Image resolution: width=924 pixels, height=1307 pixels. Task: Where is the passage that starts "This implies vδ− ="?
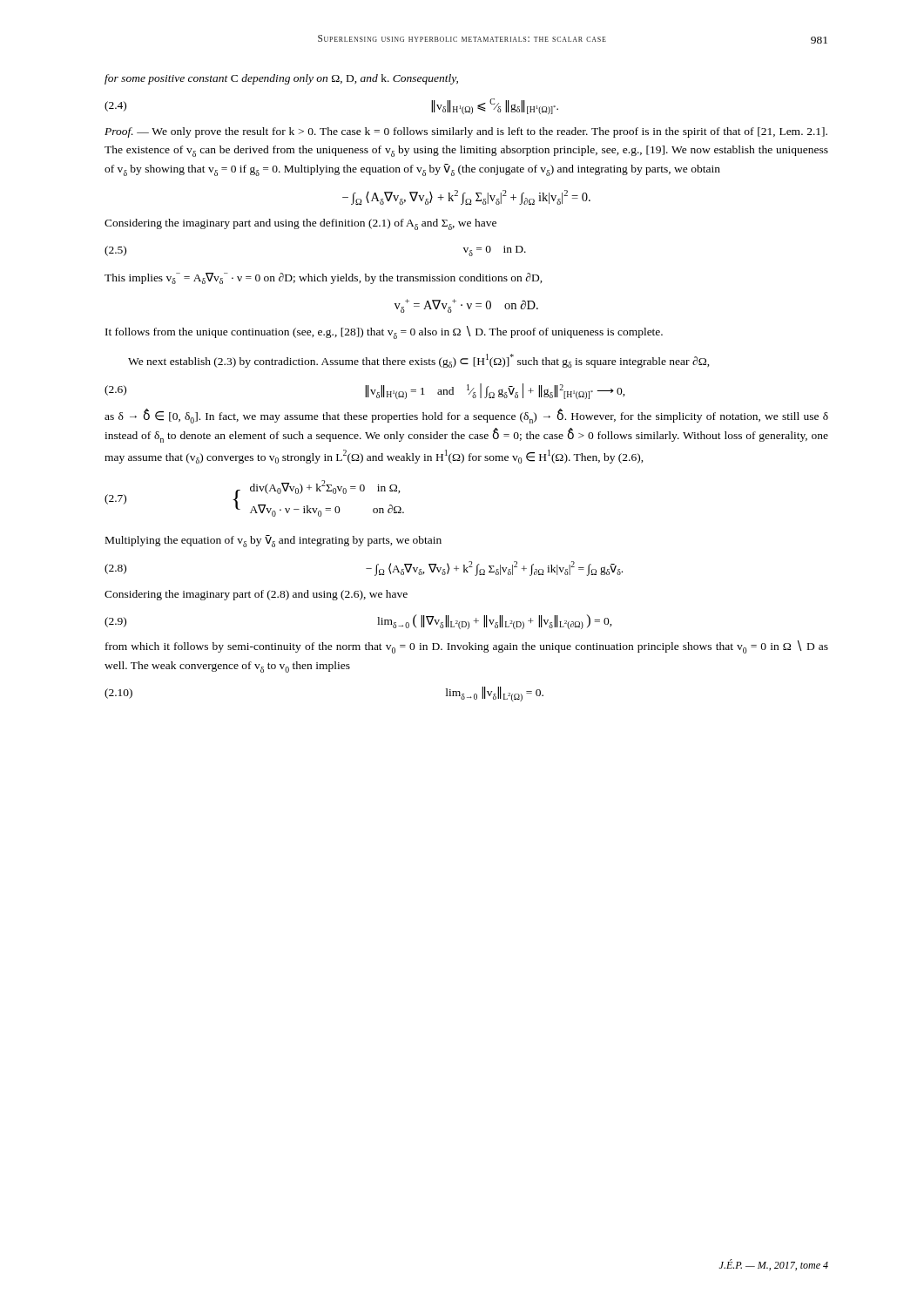pos(324,277)
